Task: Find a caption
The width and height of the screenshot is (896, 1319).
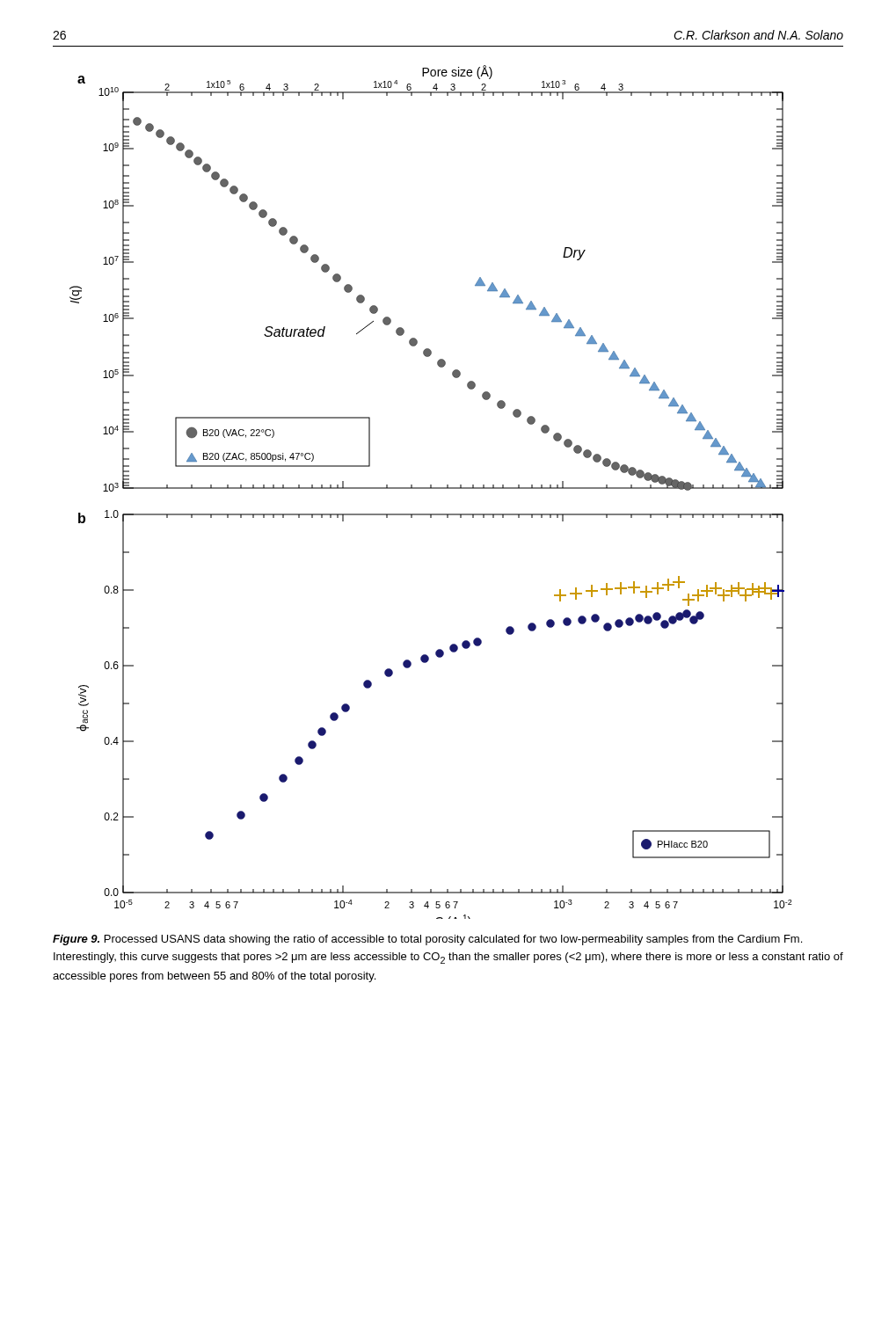Action: tap(448, 957)
